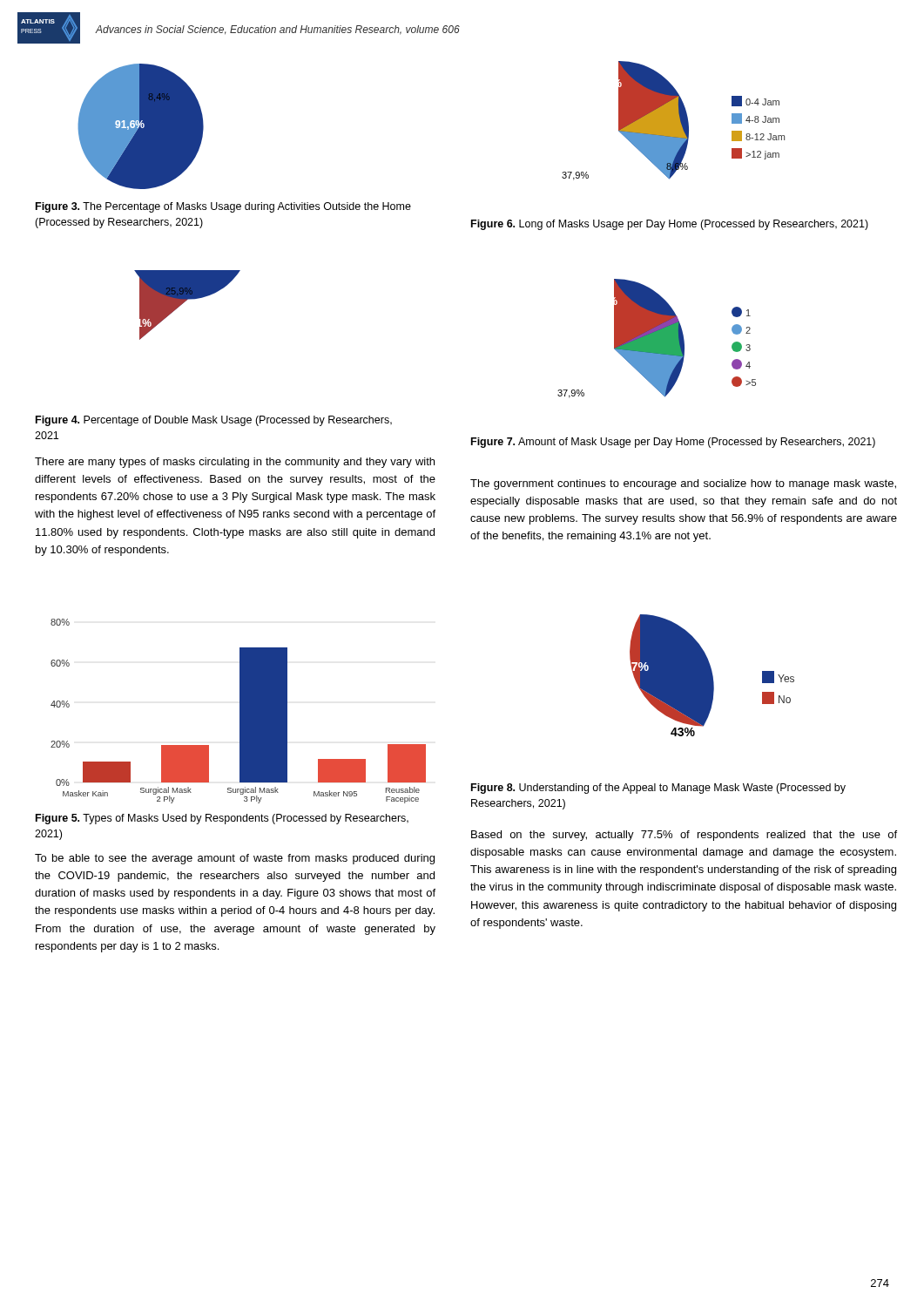Click on the block starting "Figure 4. Percentage of Double Mask"
This screenshot has width=924, height=1307.
pyautogui.click(x=214, y=428)
